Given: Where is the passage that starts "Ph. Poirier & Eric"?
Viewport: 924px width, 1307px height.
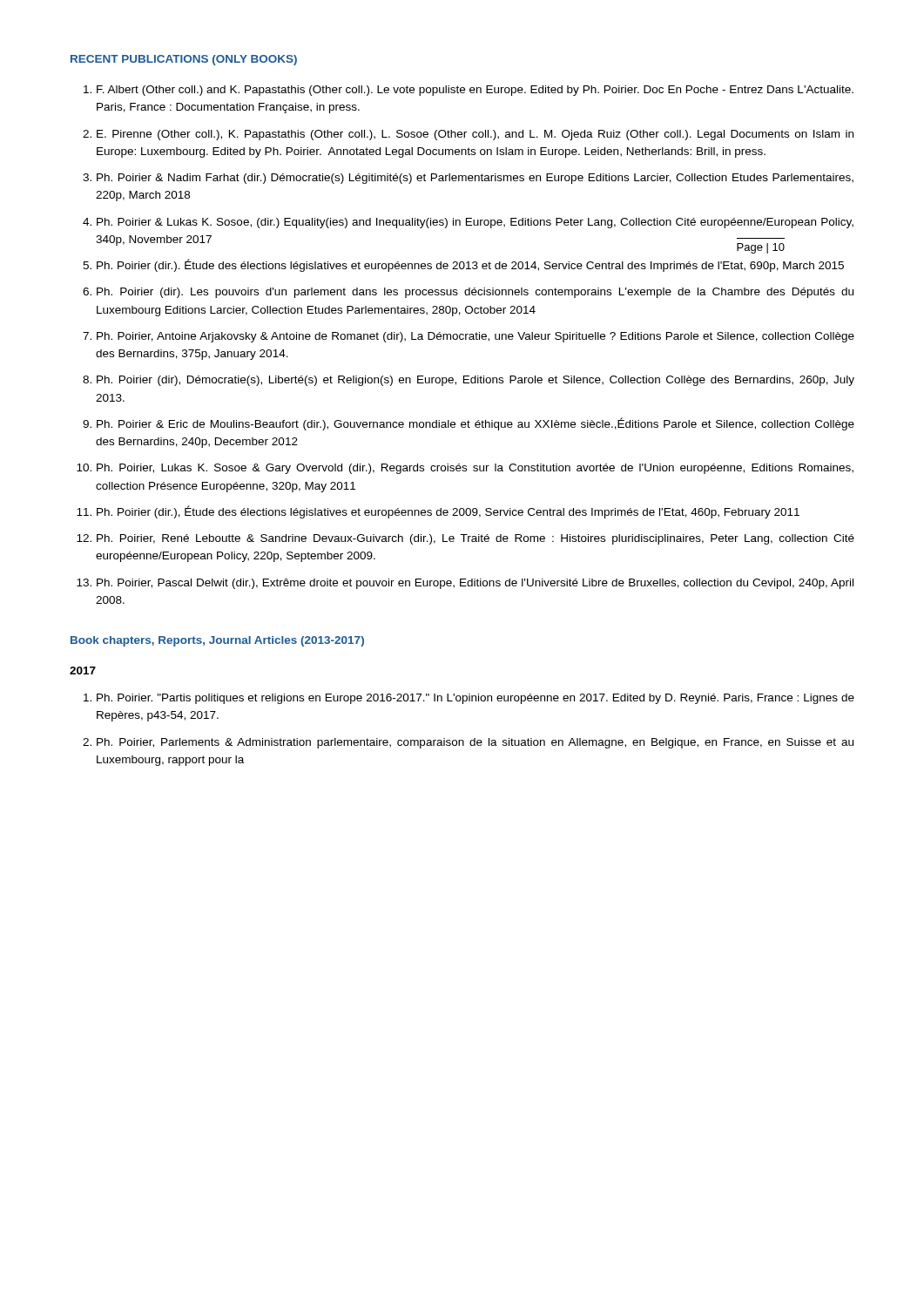Looking at the screenshot, I should [x=475, y=433].
